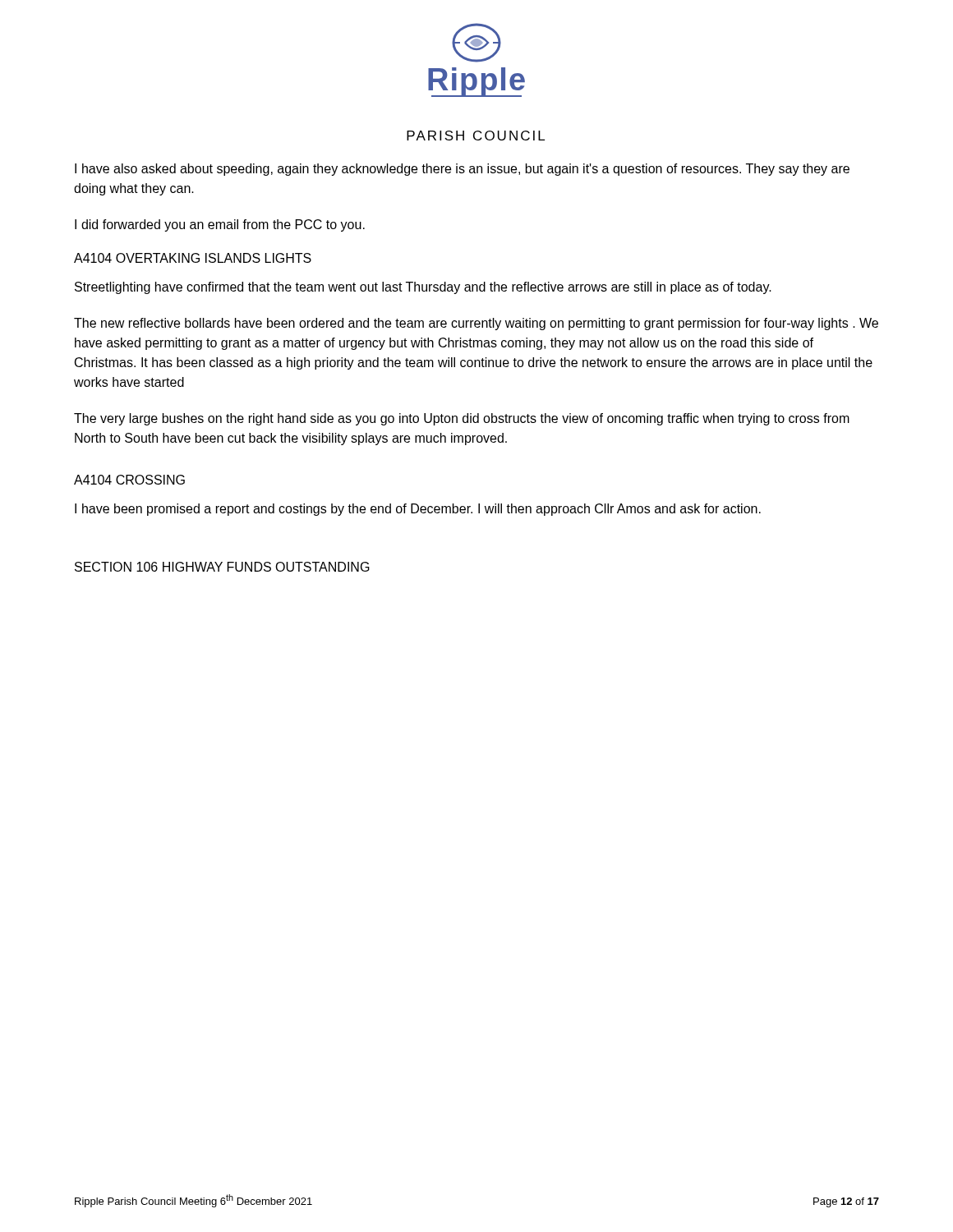Find "SECTION 106 HIGHWAY FUNDS OUTSTANDING" on this page

(222, 567)
